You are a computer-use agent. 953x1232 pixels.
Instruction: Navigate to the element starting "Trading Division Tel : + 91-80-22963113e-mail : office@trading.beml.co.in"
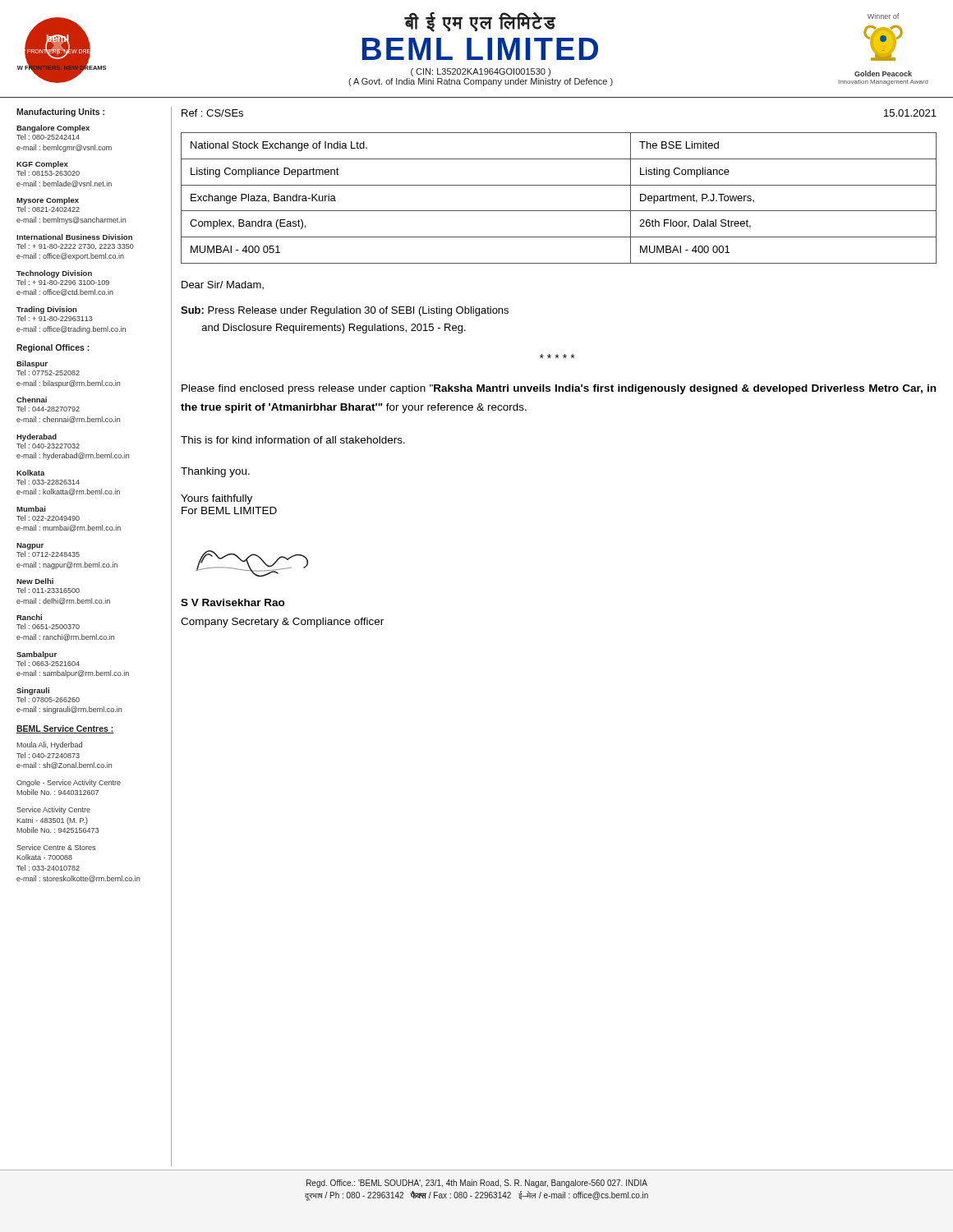(90, 320)
